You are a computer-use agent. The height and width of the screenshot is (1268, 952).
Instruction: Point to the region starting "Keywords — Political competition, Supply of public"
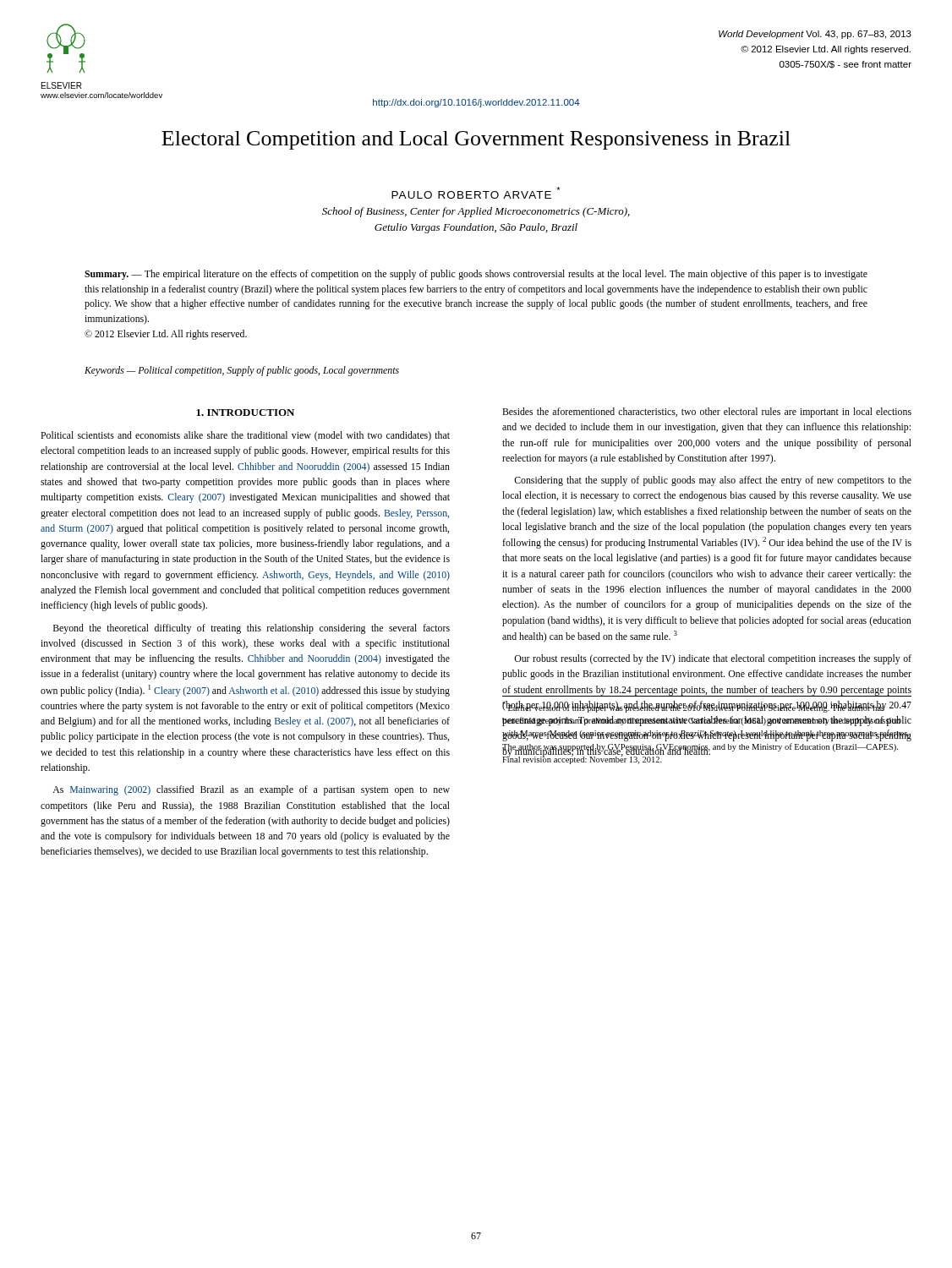[242, 370]
